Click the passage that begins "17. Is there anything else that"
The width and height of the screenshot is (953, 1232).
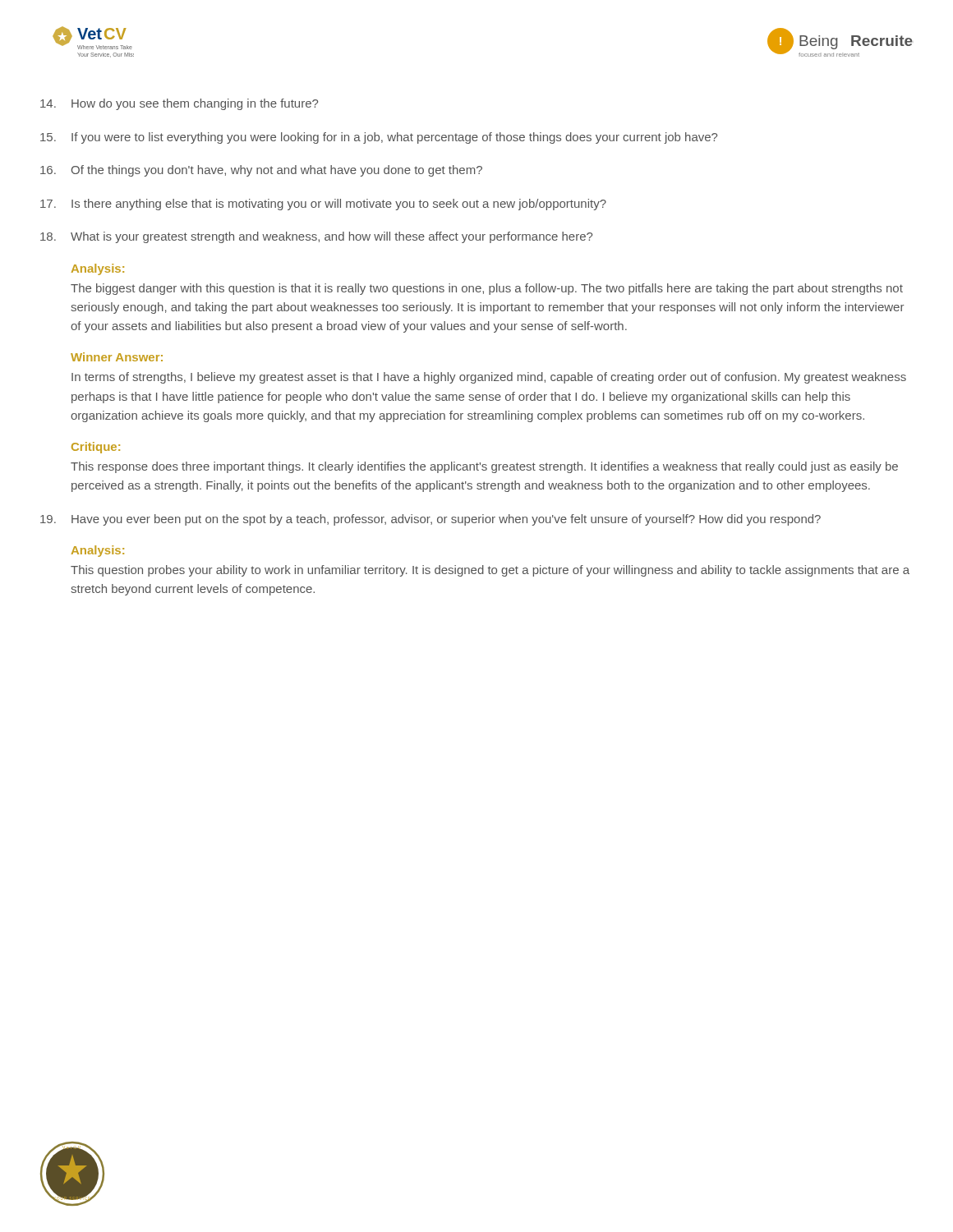(x=476, y=204)
